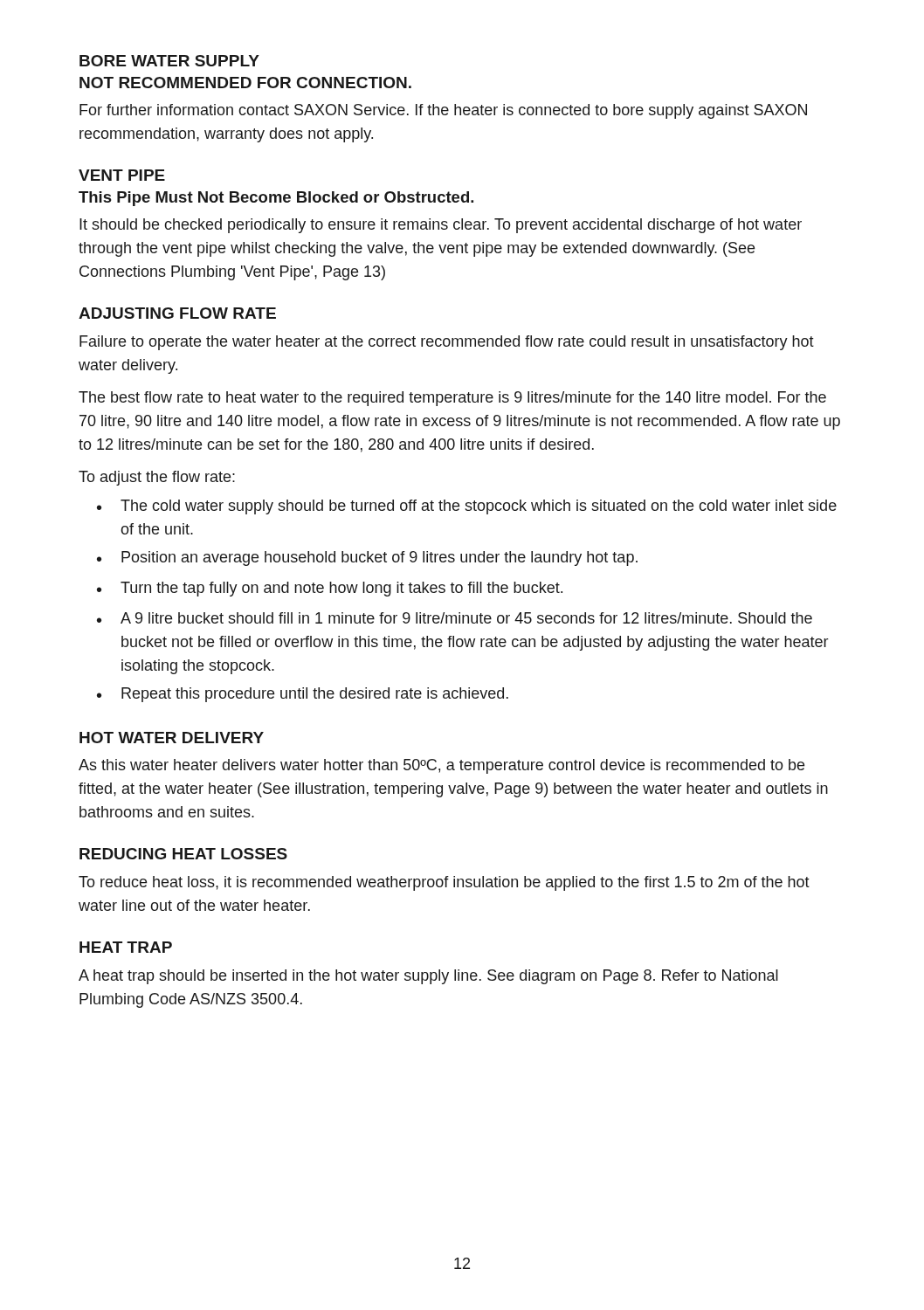Screen dimensions: 1310x924
Task: Select the element starting "To adjust the flow rate:"
Action: 157,477
